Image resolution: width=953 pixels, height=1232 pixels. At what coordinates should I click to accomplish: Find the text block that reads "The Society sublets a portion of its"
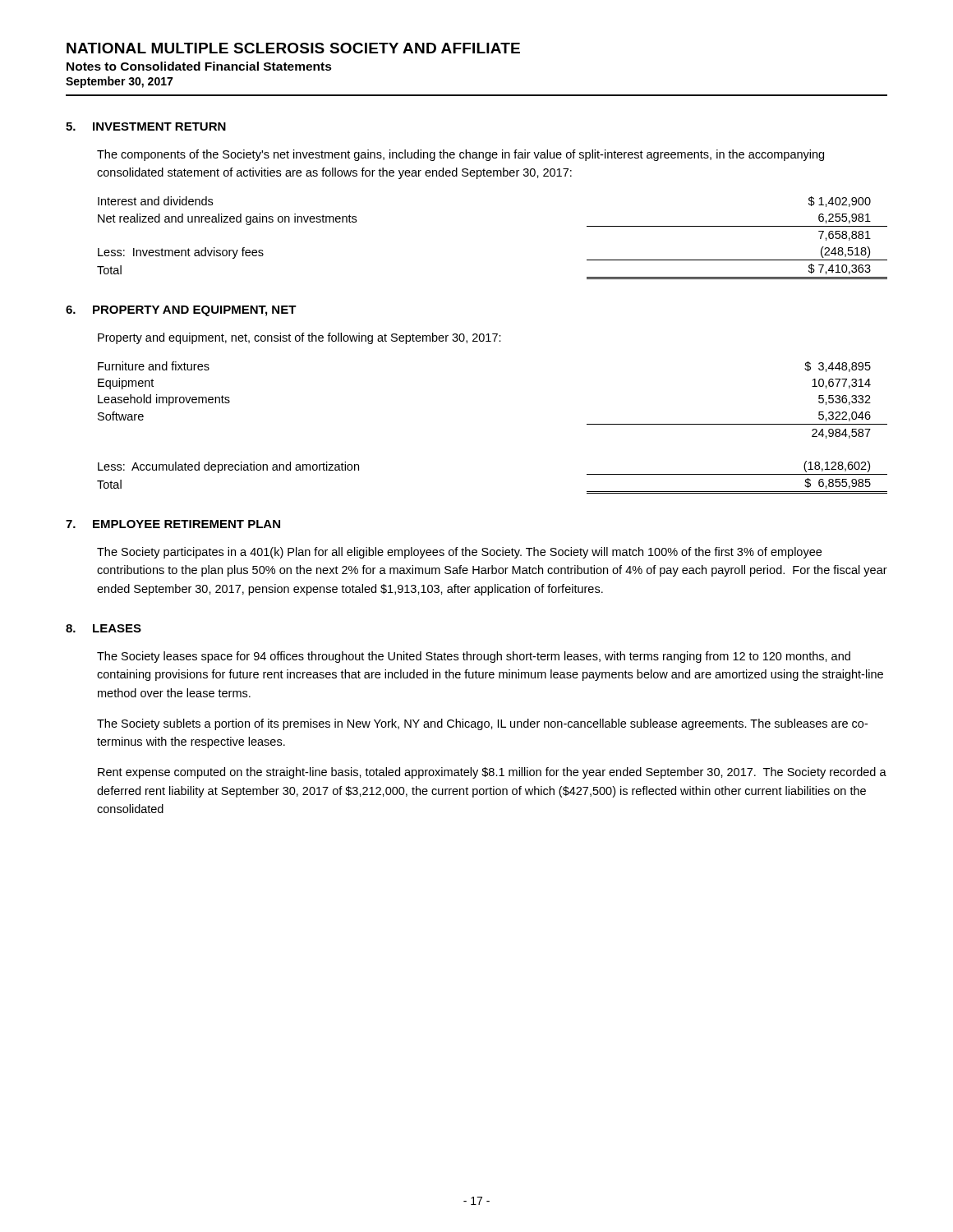(x=492, y=733)
